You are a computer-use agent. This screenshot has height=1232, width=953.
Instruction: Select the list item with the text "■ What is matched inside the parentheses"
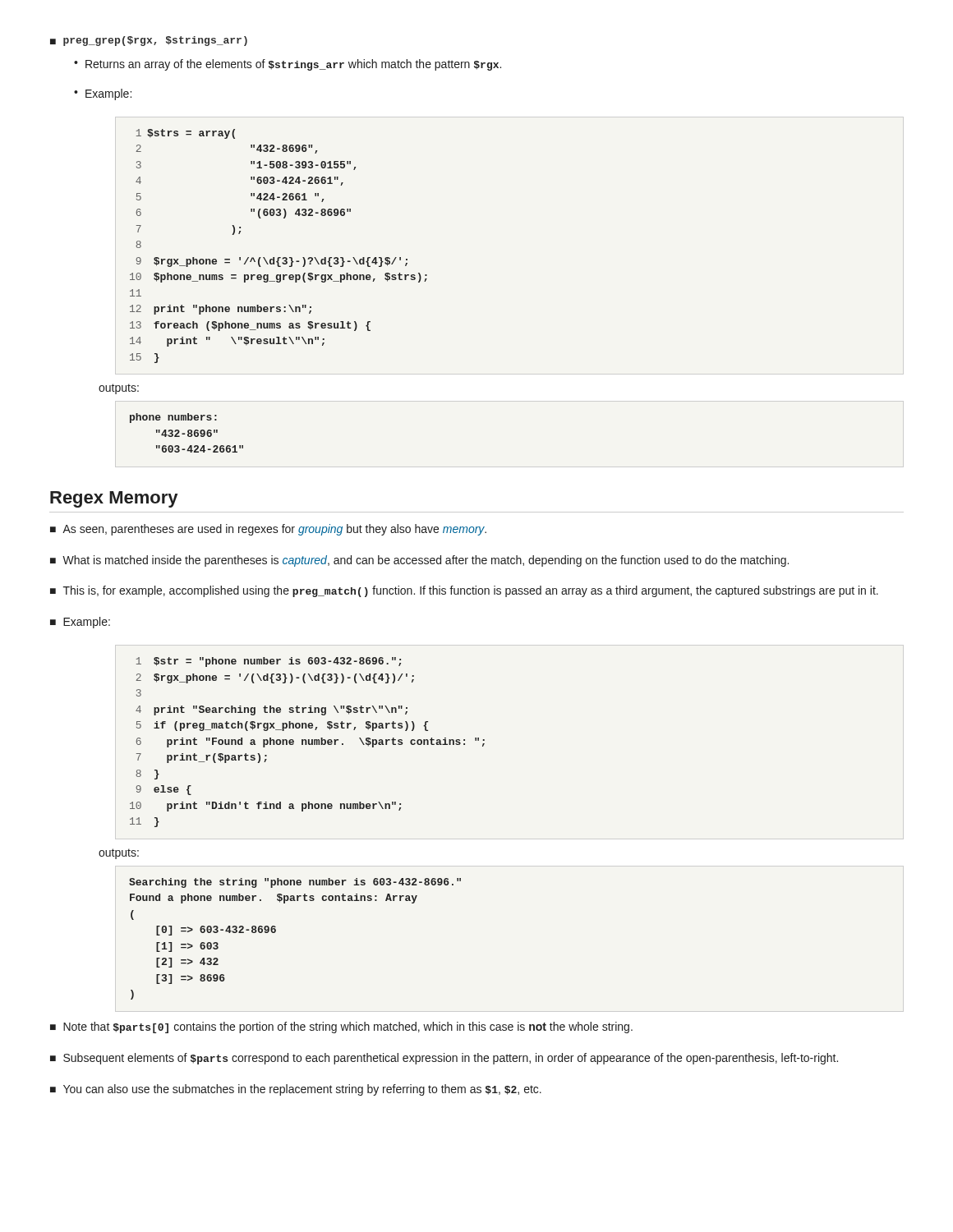(x=420, y=560)
